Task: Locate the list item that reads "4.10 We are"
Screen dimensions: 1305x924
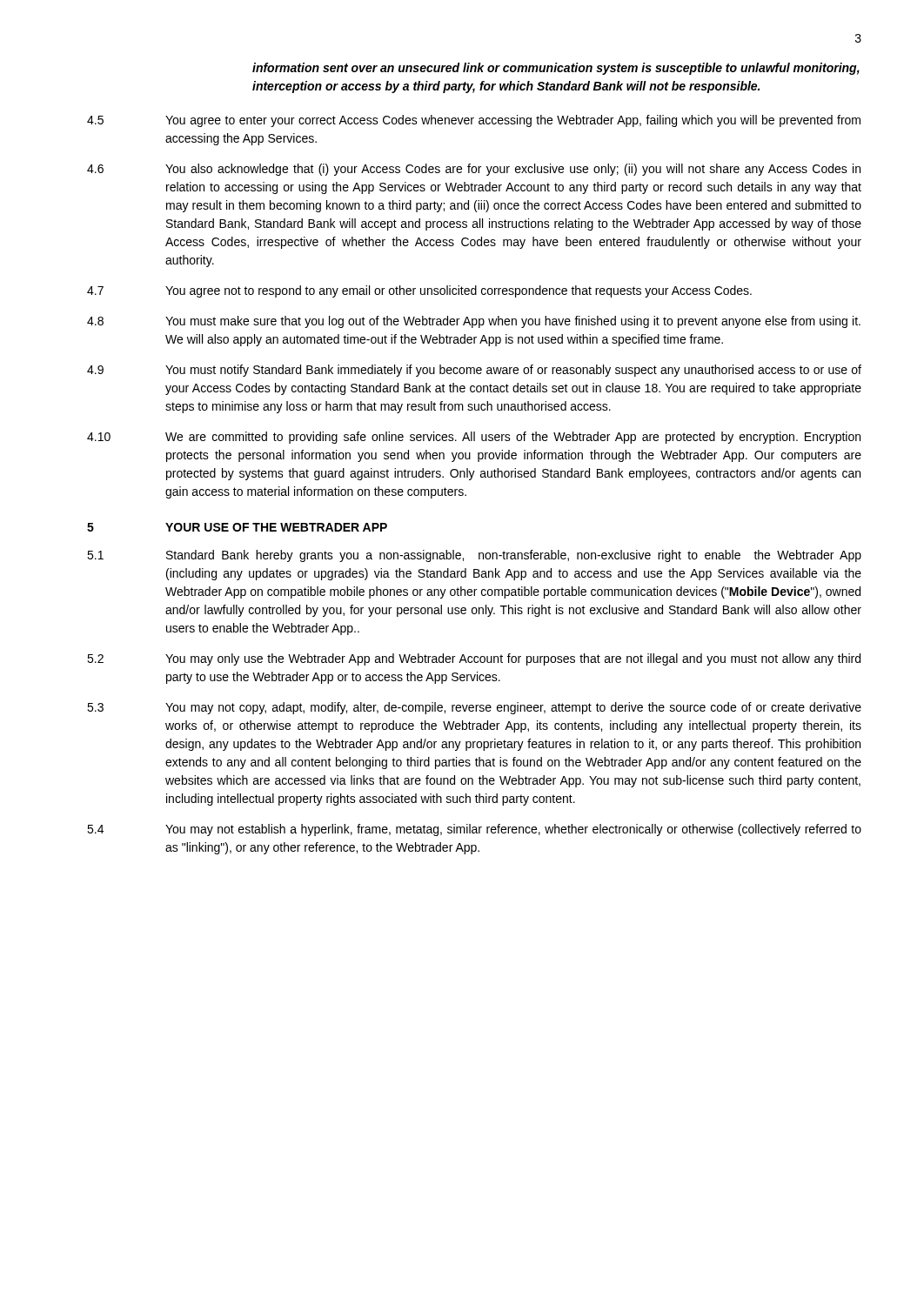Action: pyautogui.click(x=474, y=465)
